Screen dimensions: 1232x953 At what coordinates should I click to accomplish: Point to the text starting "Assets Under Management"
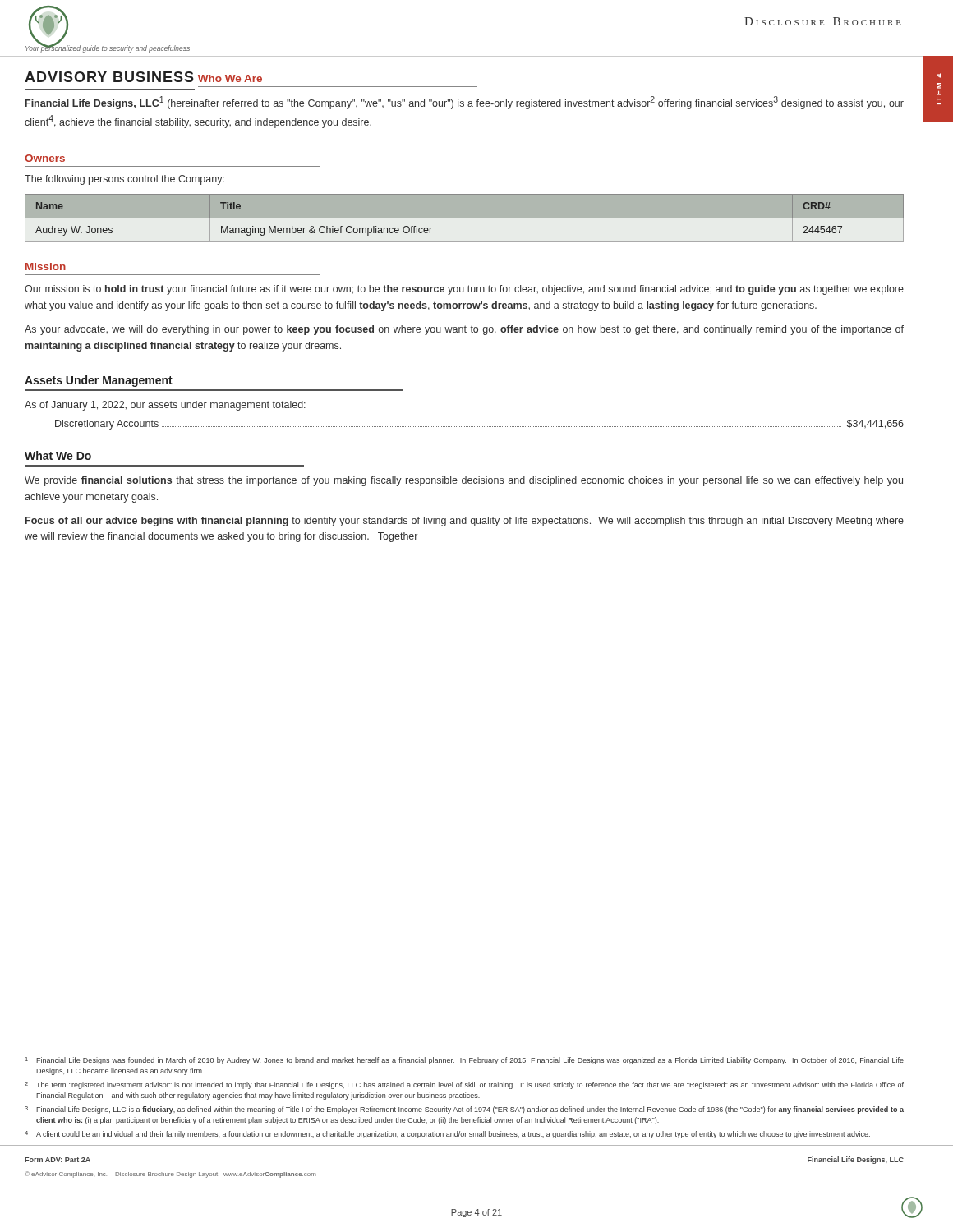pos(98,380)
